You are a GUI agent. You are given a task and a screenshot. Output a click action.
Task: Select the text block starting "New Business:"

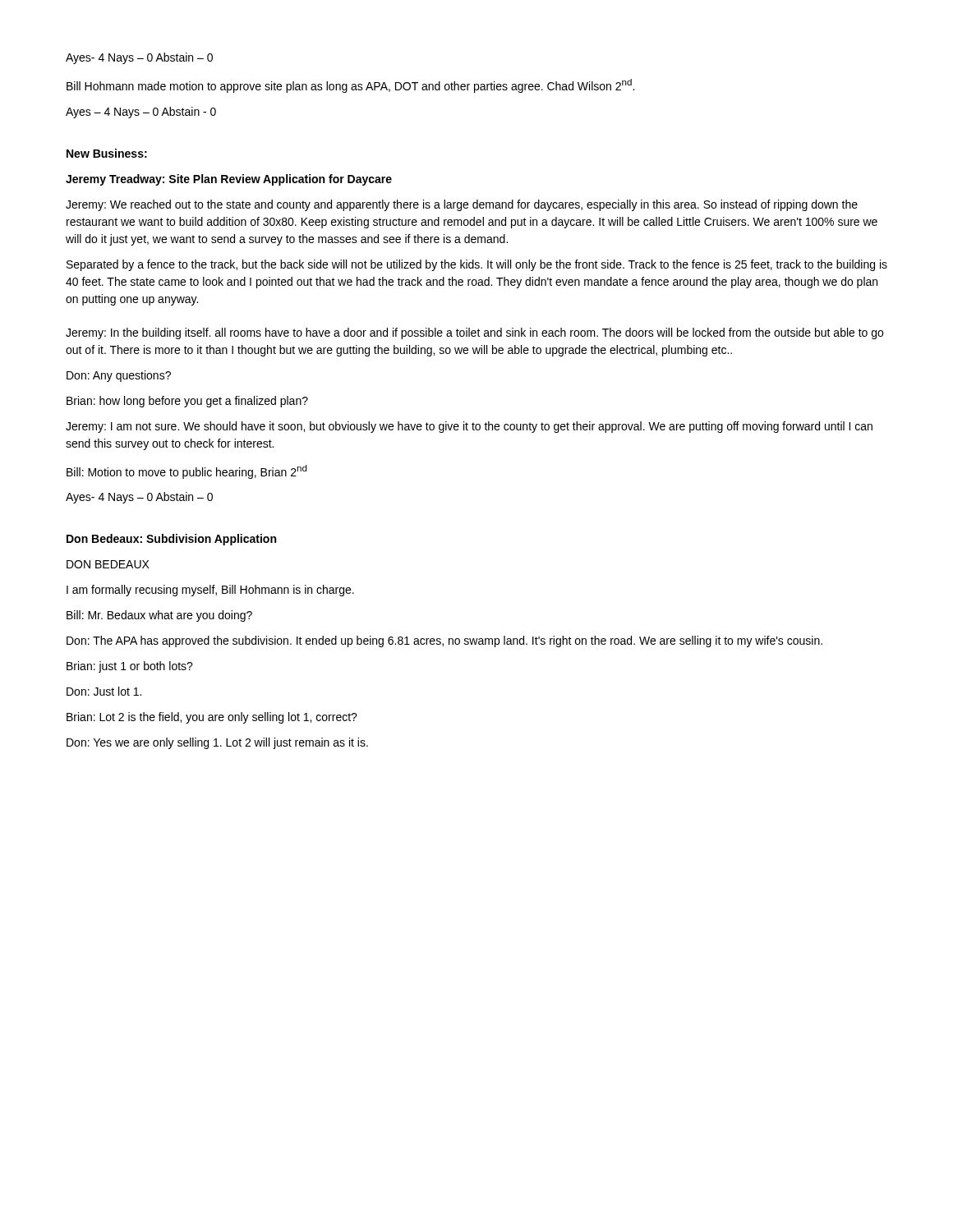pyautogui.click(x=107, y=153)
